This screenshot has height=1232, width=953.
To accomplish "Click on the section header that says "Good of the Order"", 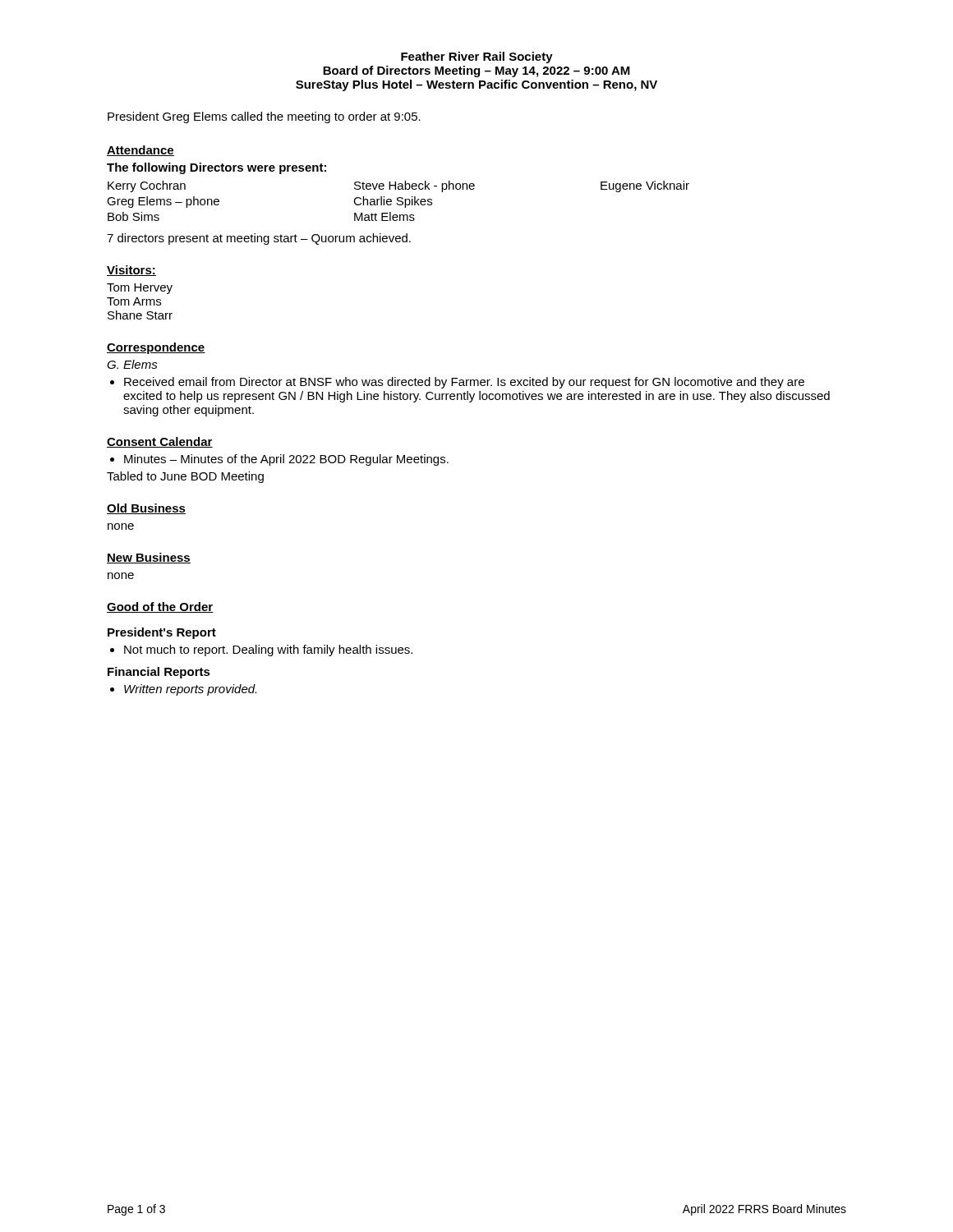I will (160, 607).
